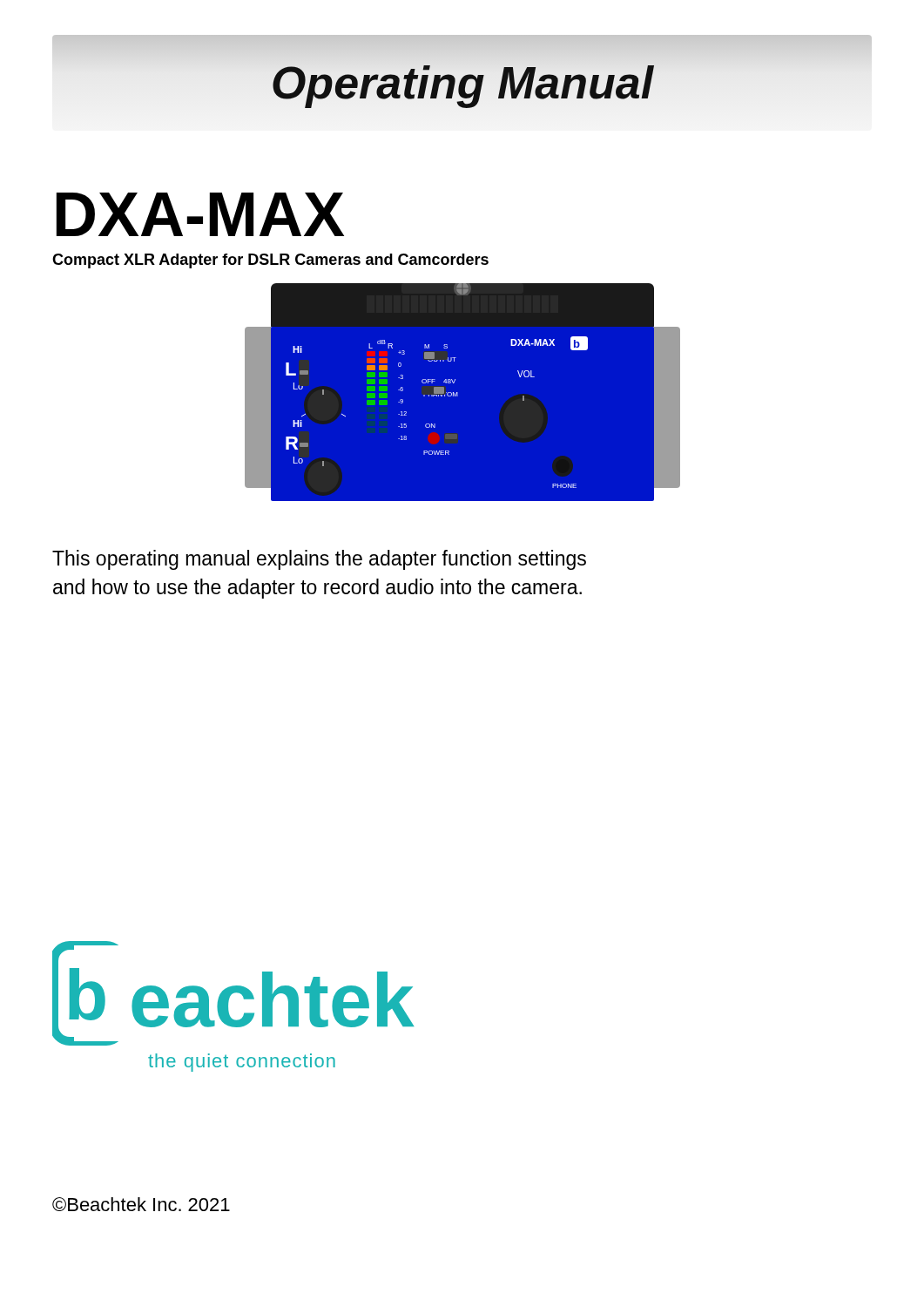Select the passage starting "Operating Manual"
Screen dimensions: 1307x924
coord(462,83)
